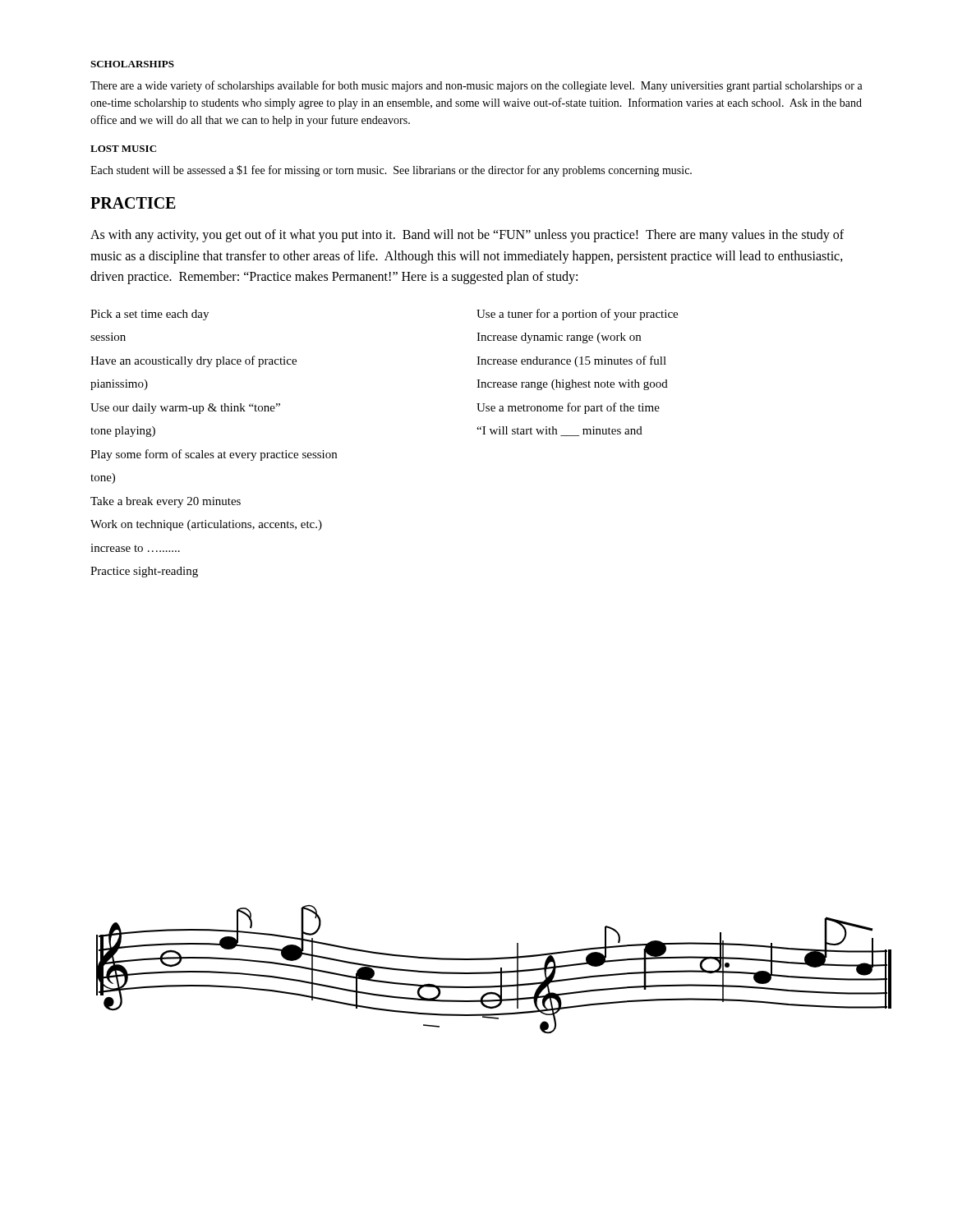Viewport: 953px width, 1232px height.
Task: Locate the region starting "“I will start with ___"
Action: click(559, 431)
